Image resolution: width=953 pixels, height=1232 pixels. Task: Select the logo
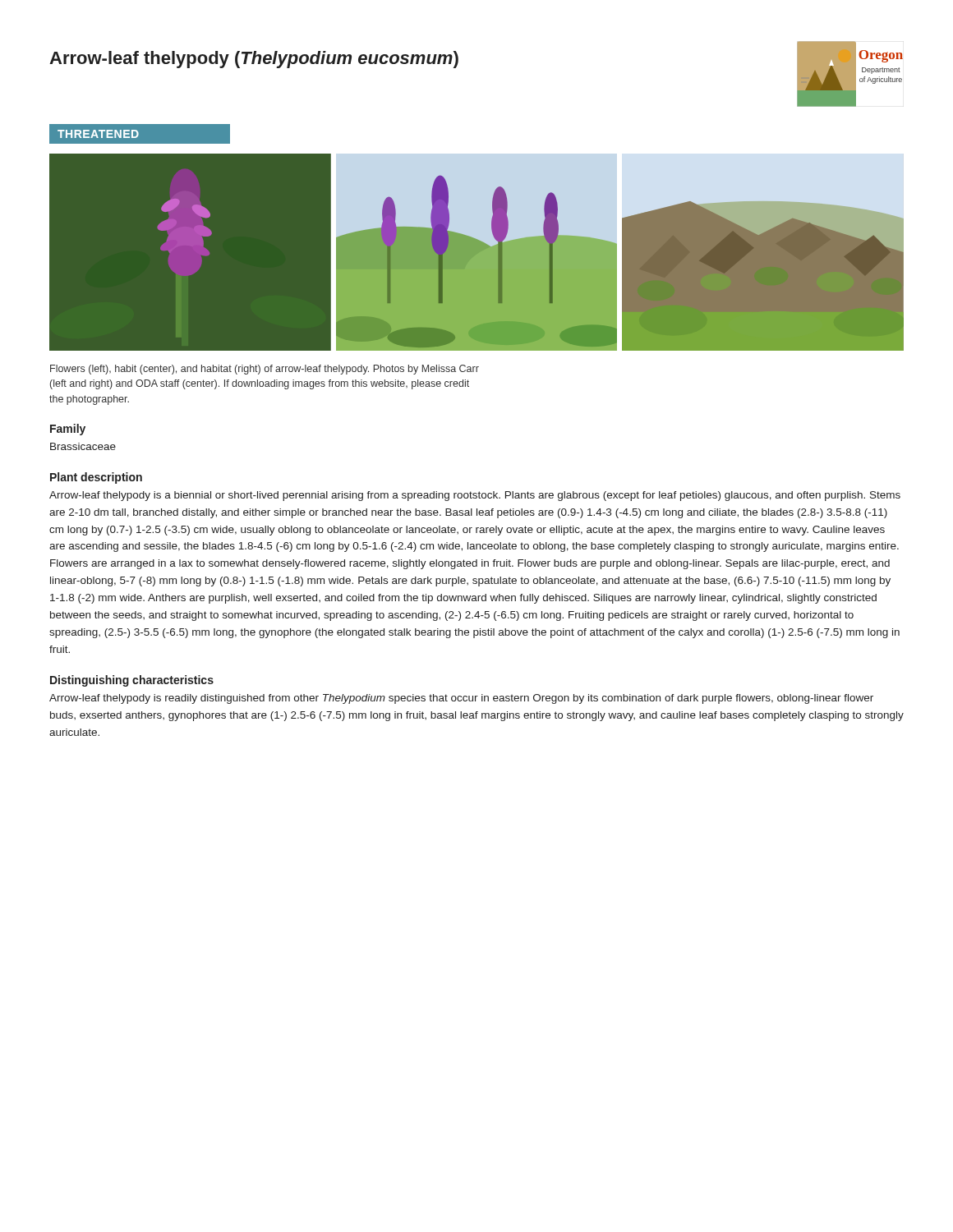tap(850, 75)
